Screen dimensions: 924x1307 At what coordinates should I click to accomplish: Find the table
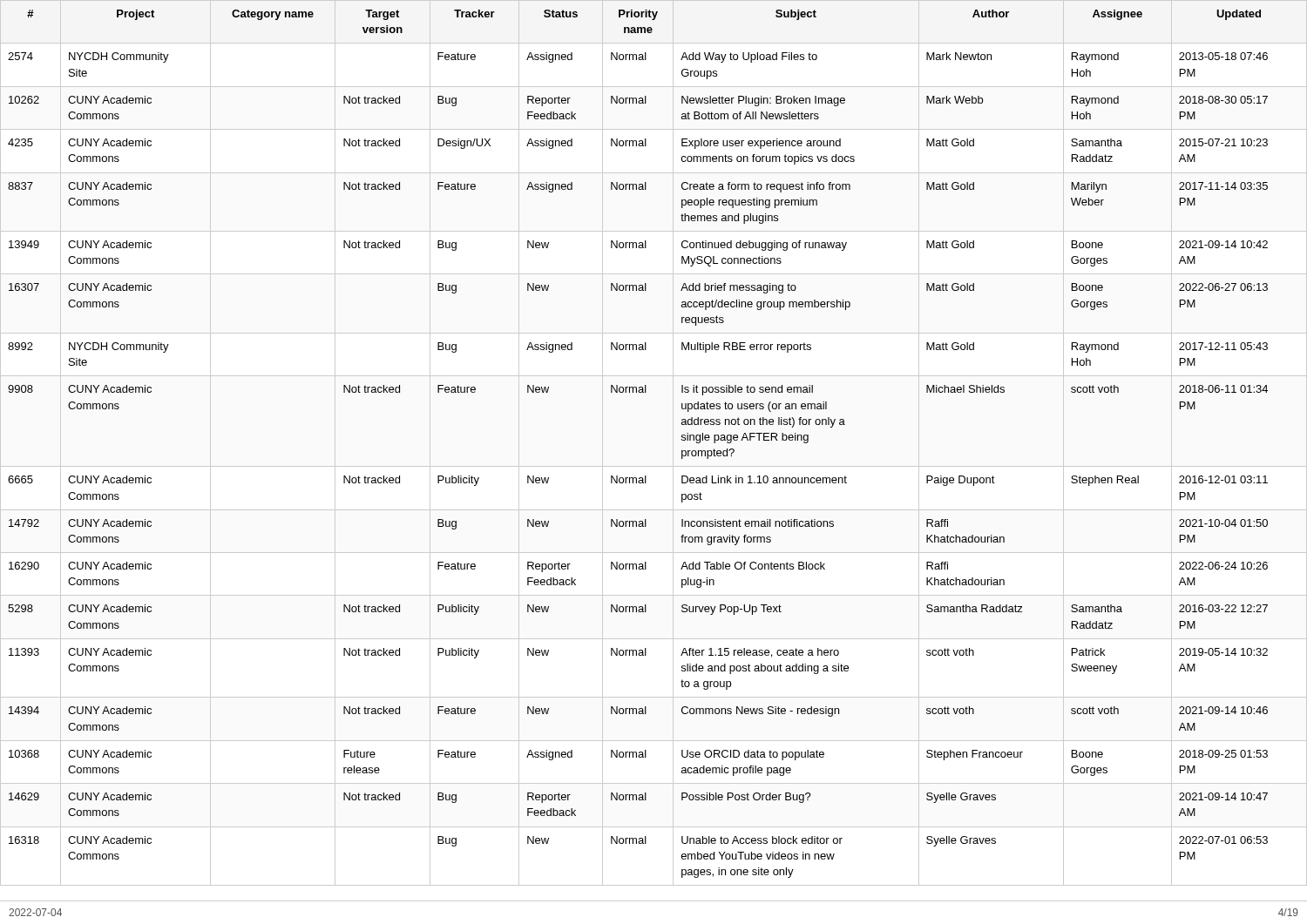click(654, 443)
